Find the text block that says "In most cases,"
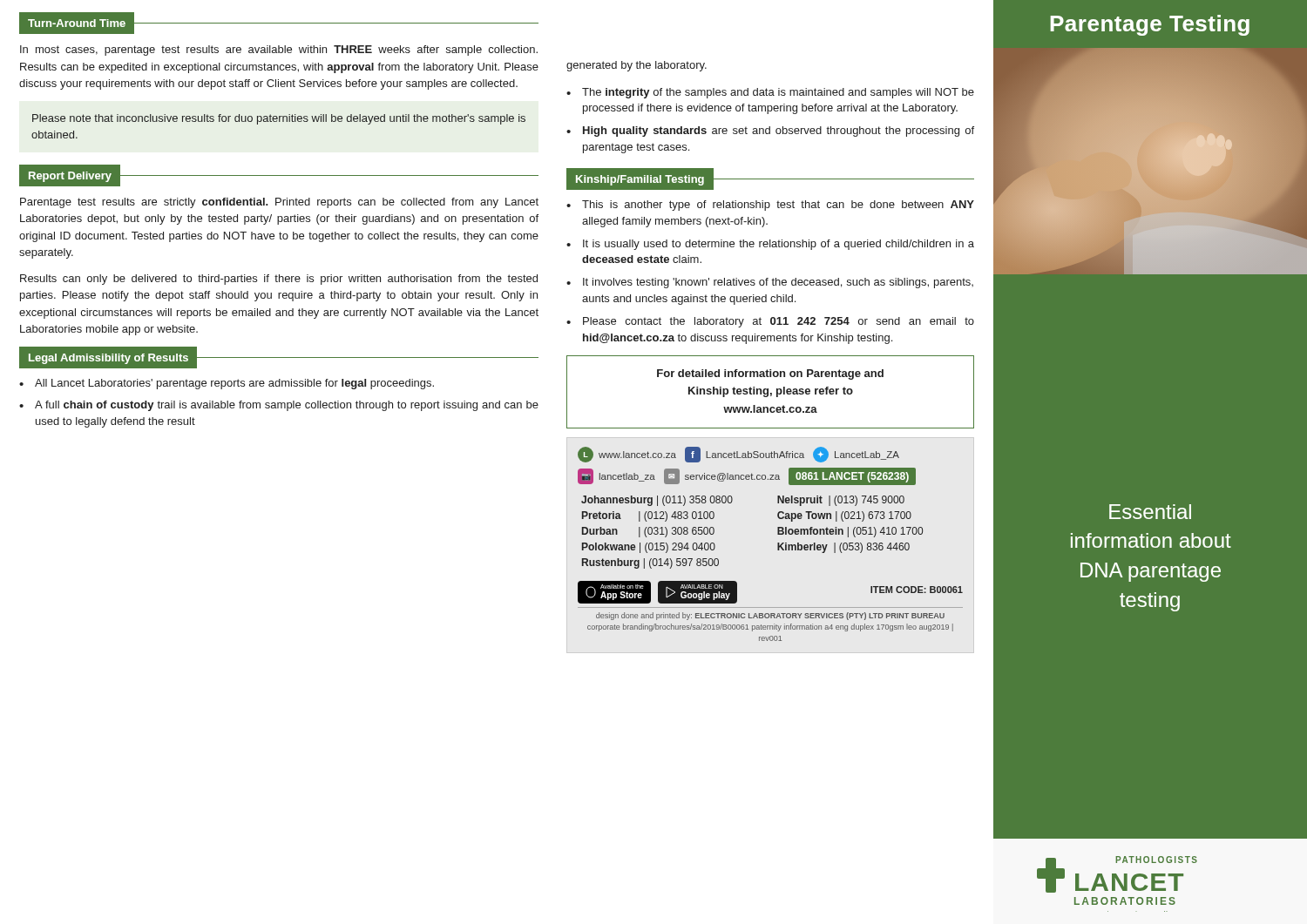The width and height of the screenshot is (1307, 924). point(279,66)
